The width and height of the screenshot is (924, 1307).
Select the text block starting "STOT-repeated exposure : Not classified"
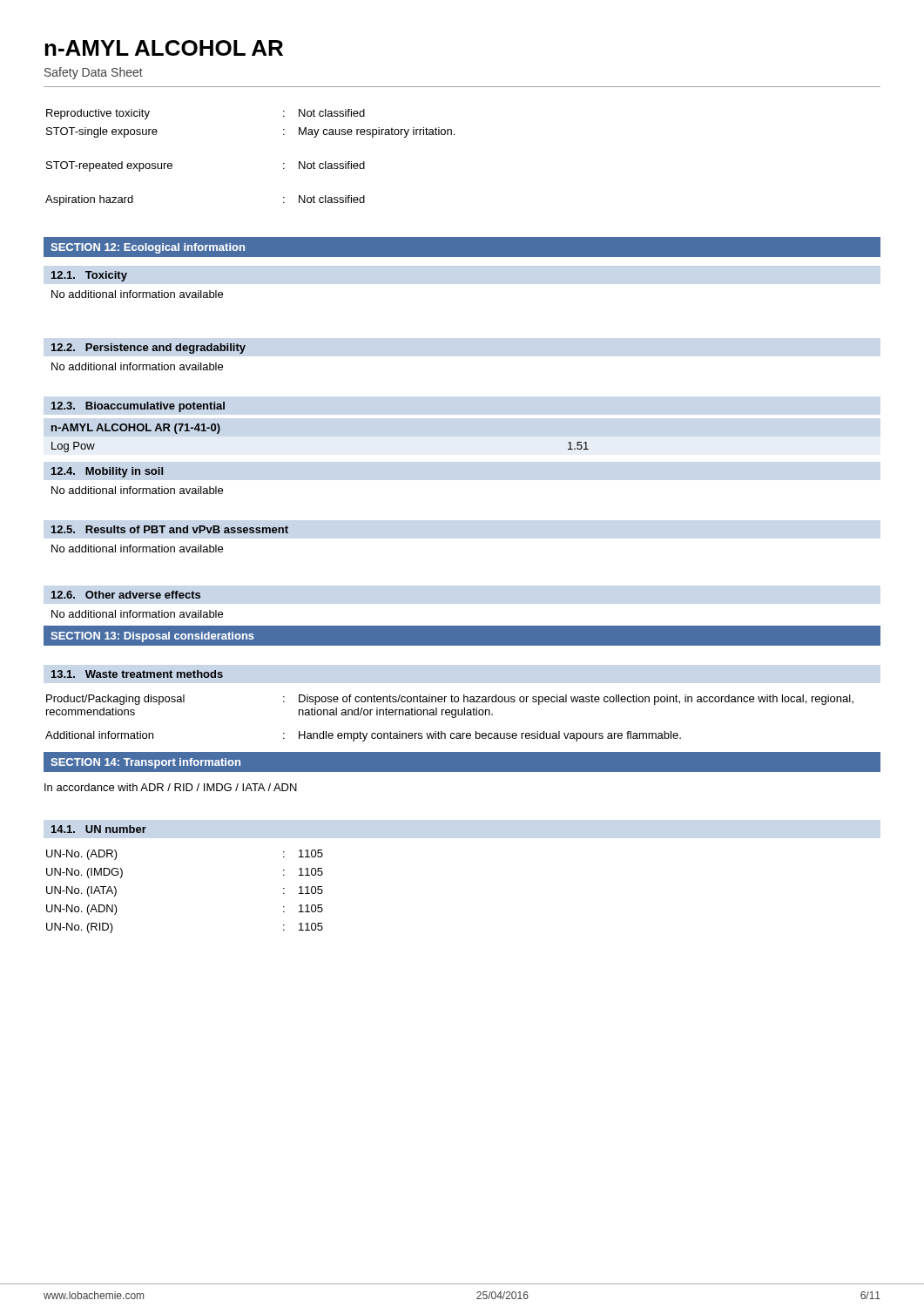pyautogui.click(x=106, y=166)
